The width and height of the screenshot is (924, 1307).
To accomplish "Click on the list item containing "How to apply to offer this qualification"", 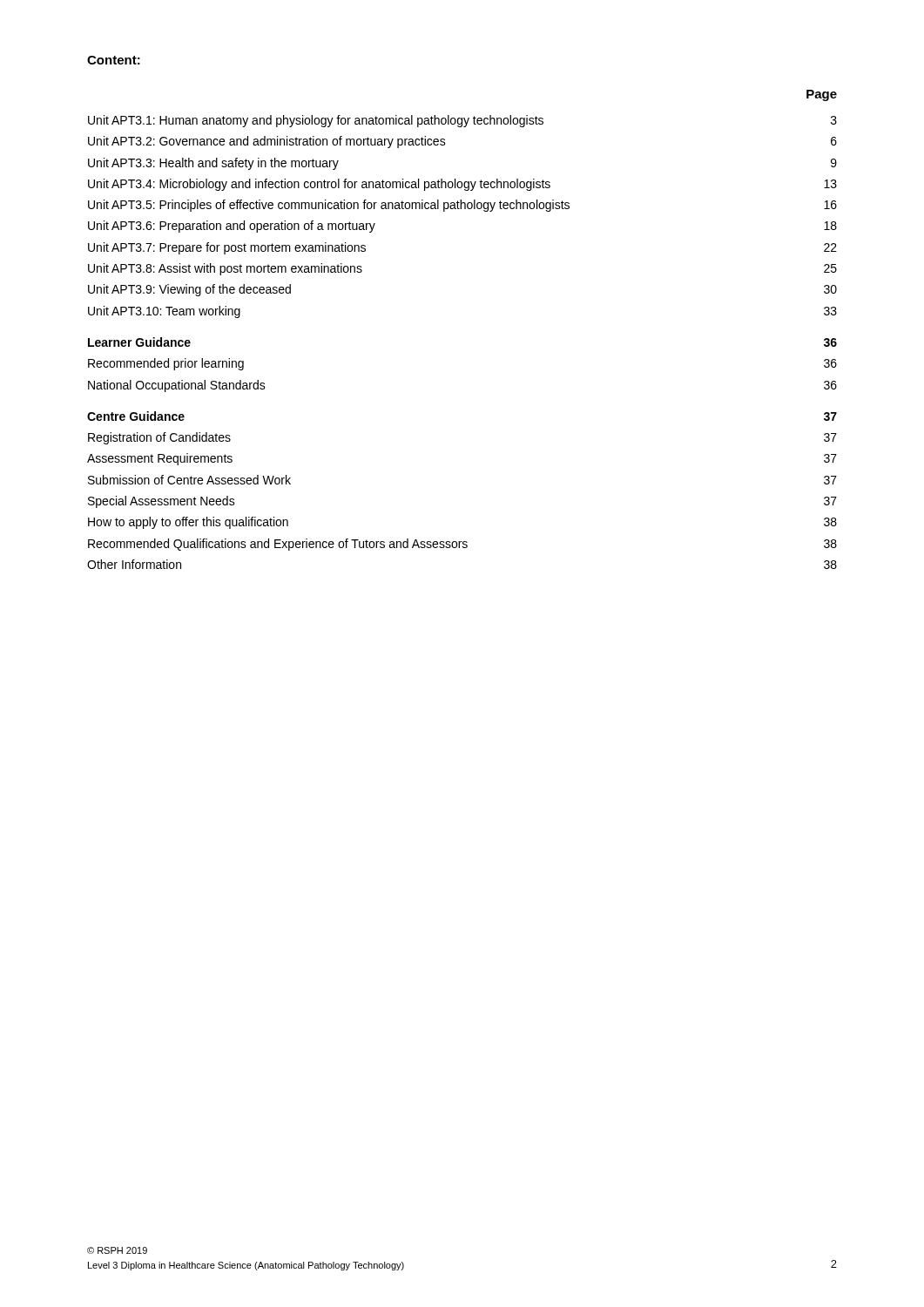I will click(x=188, y=522).
